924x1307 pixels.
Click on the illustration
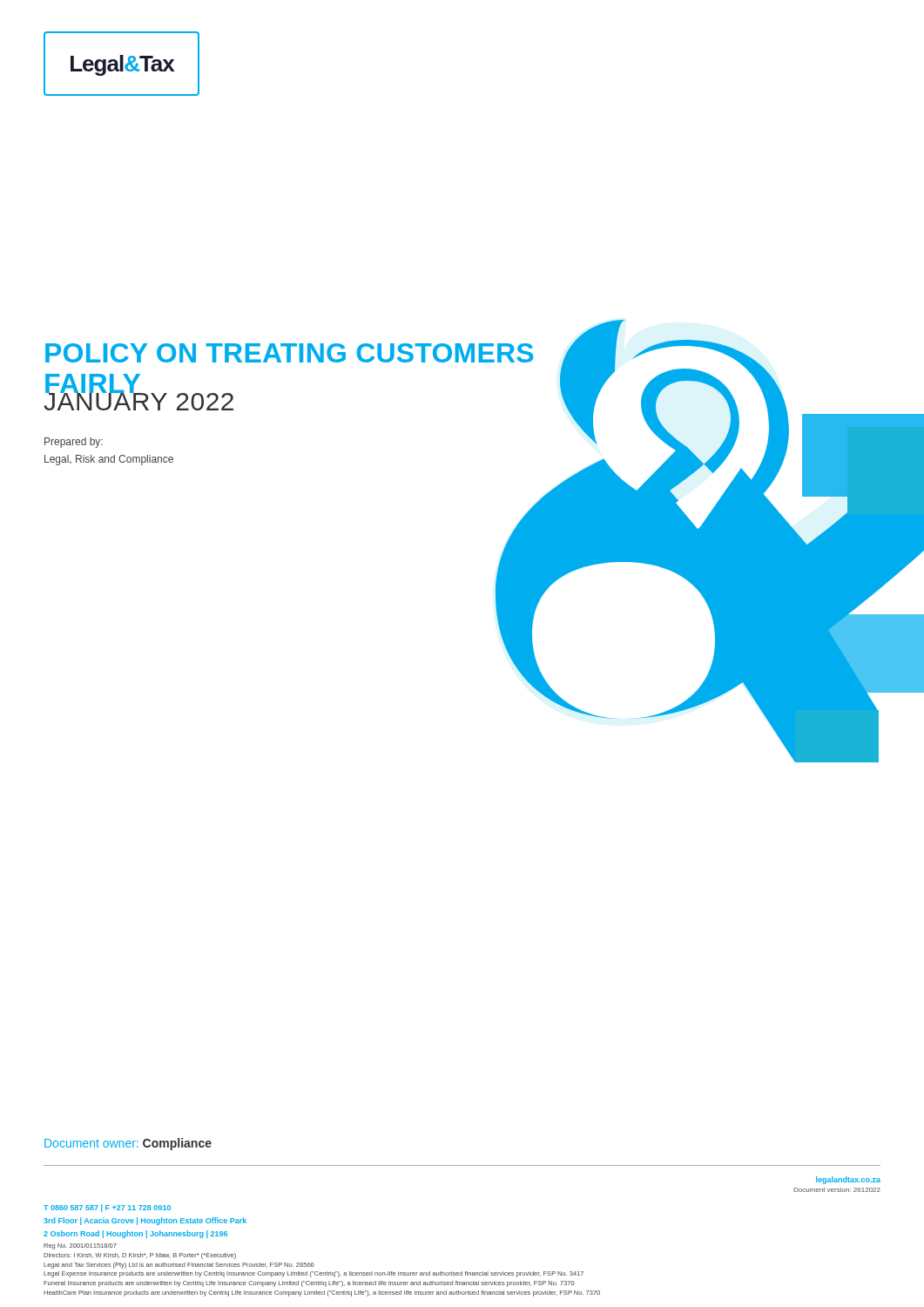coord(706,571)
